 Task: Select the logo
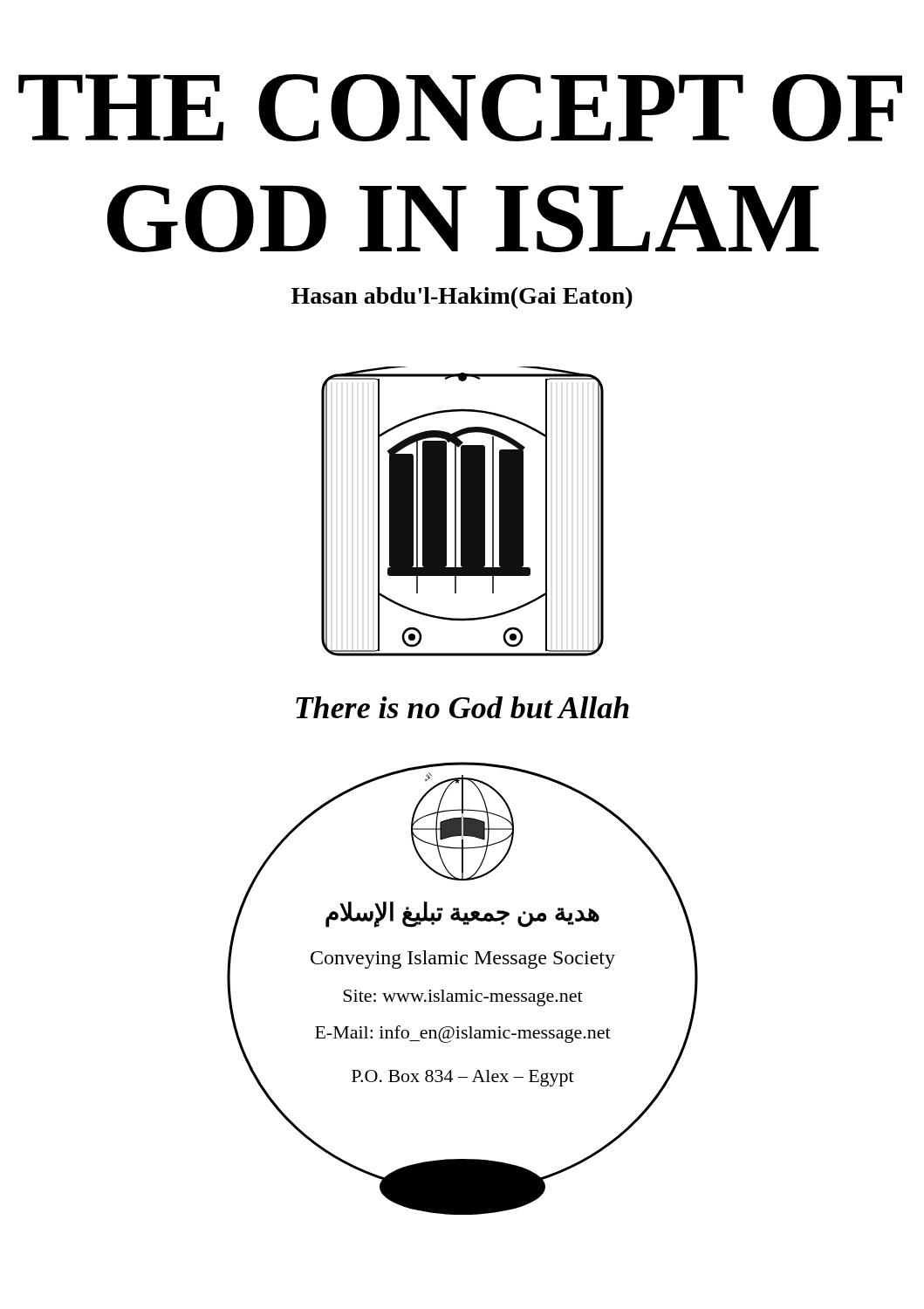tap(462, 990)
